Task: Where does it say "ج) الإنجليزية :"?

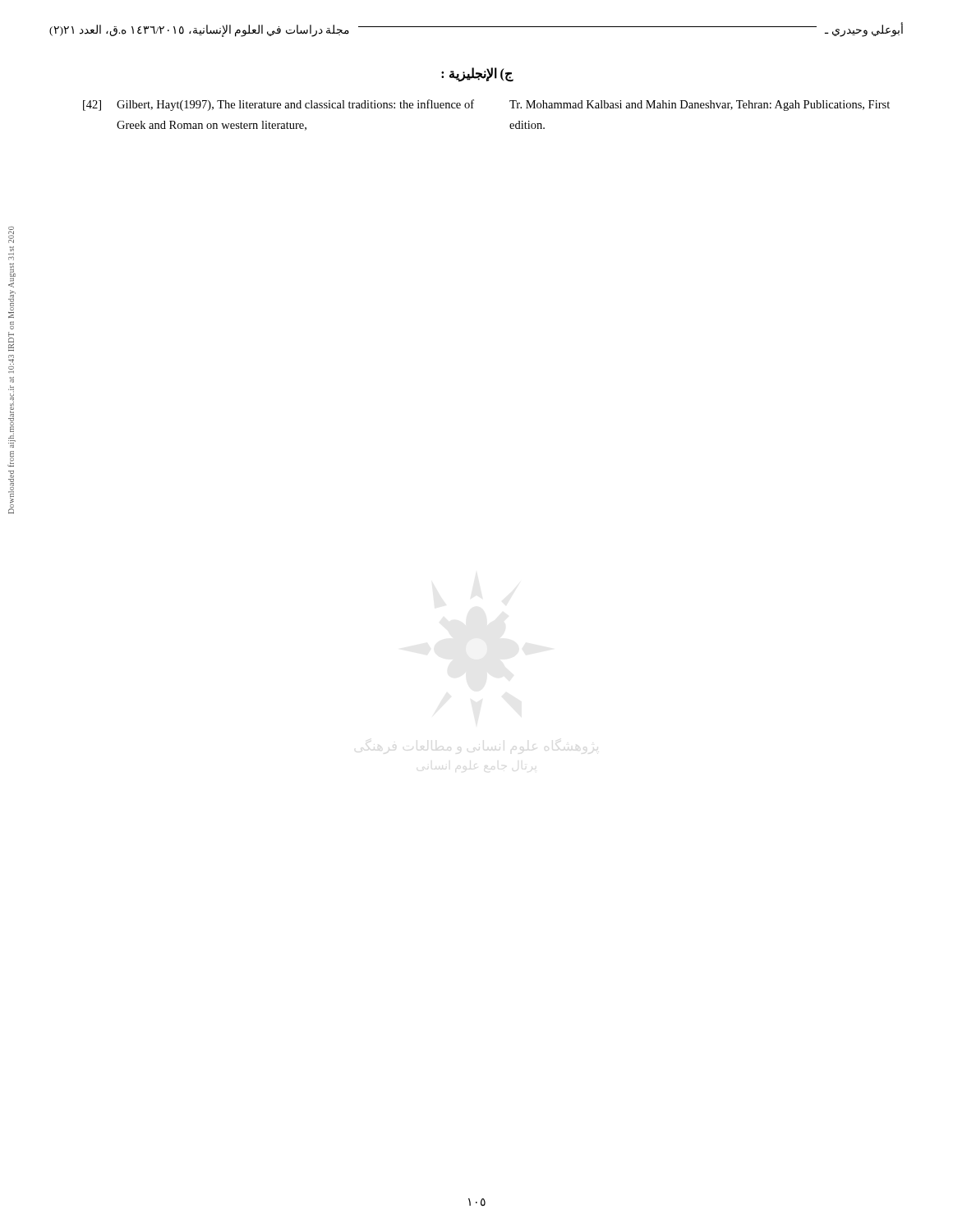Action: click(476, 73)
